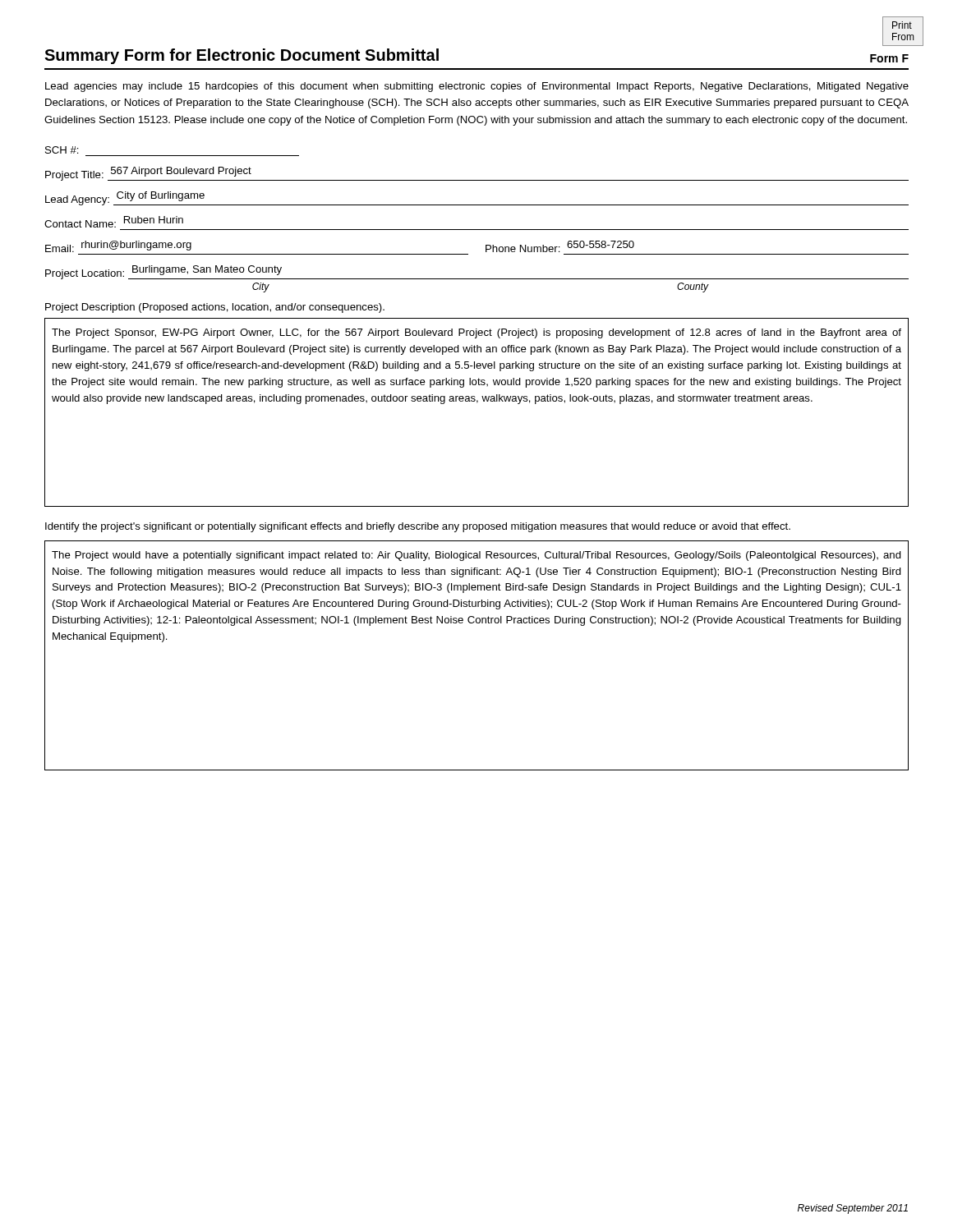Viewport: 953px width, 1232px height.
Task: Click on the text containing "Contact Name: Ruben Hurin"
Action: click(476, 222)
